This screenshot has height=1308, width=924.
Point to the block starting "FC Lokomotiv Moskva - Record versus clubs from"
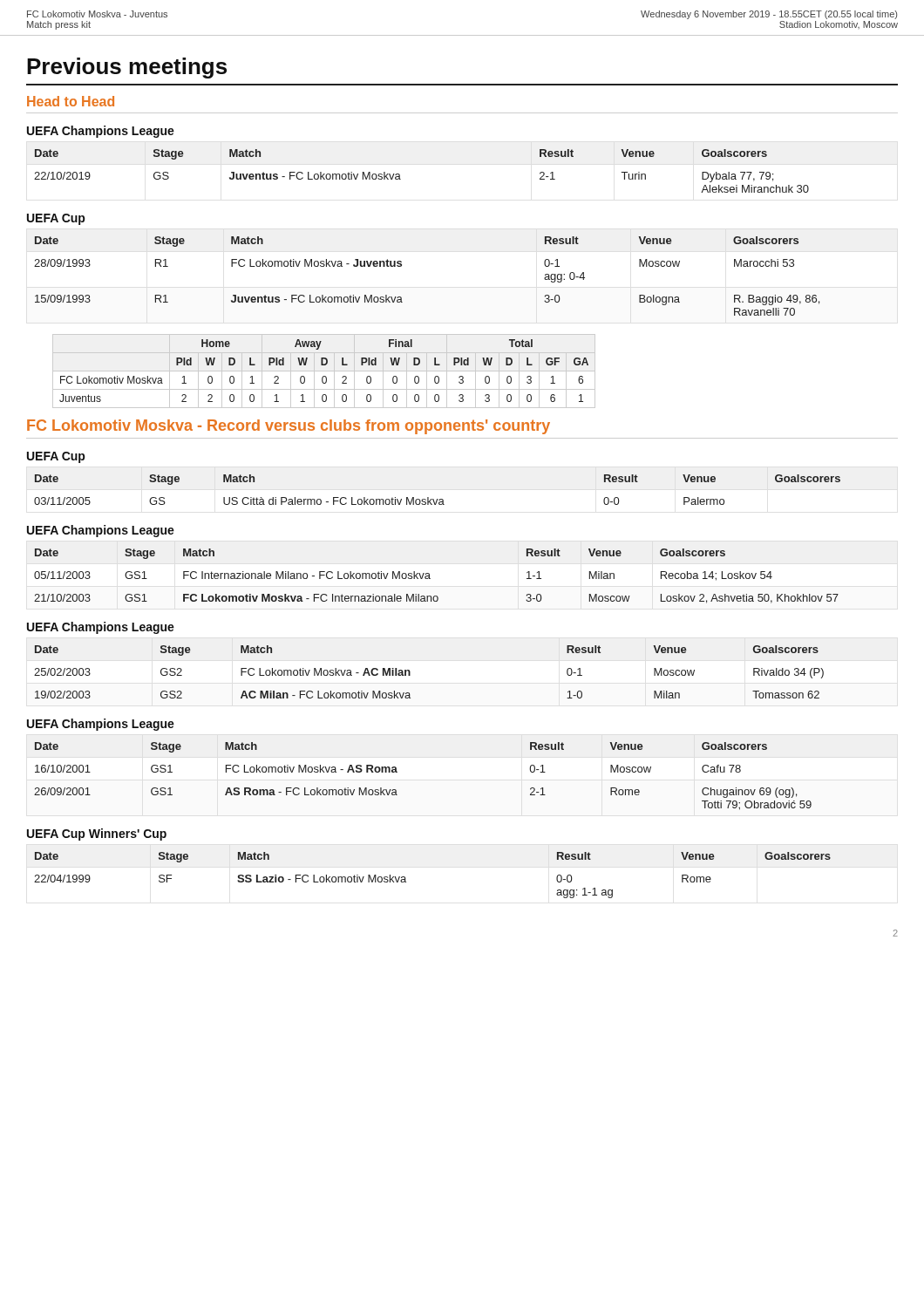click(462, 428)
